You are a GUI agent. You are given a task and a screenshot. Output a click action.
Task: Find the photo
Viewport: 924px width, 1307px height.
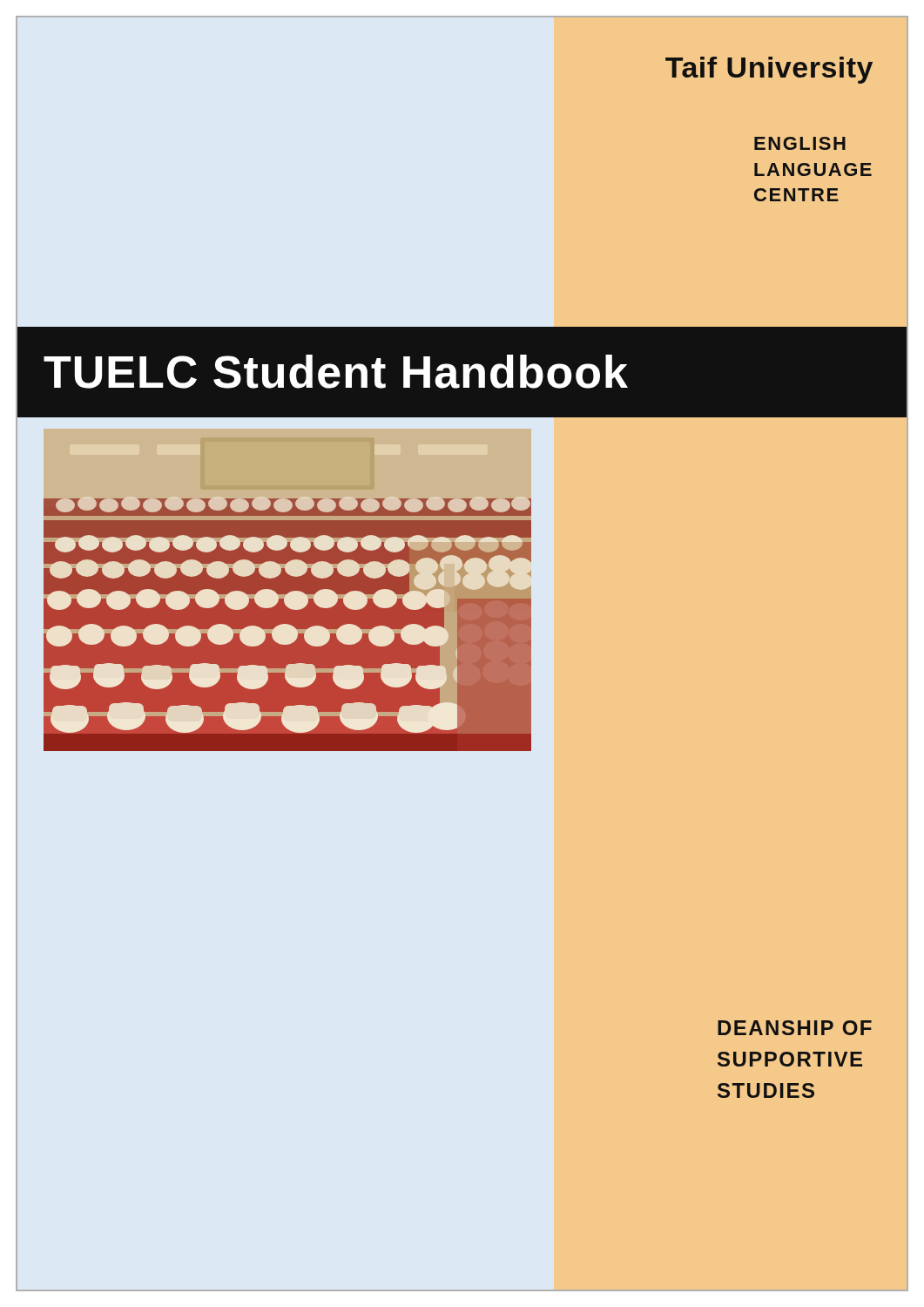tap(287, 590)
